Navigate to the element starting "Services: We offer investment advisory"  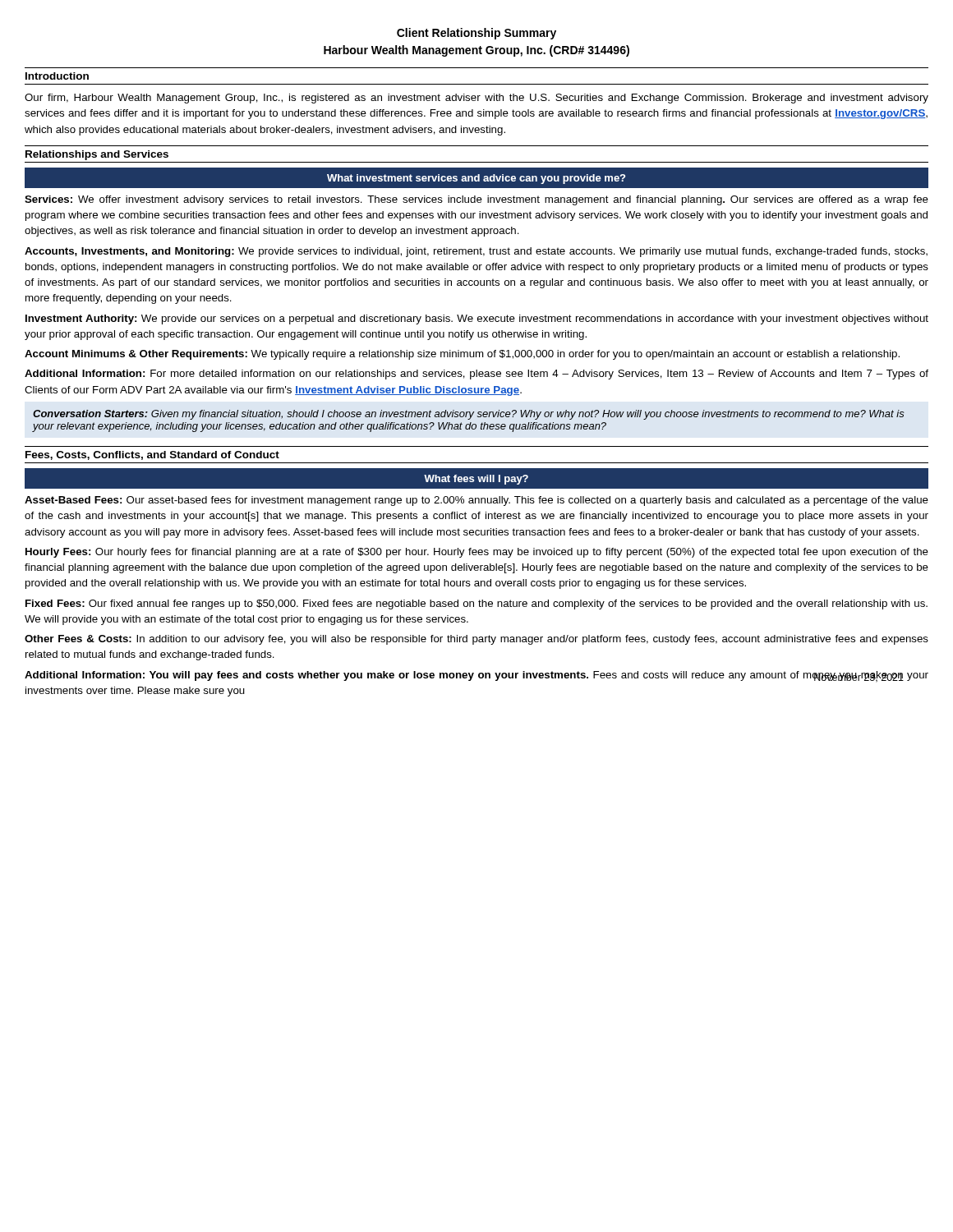[476, 215]
